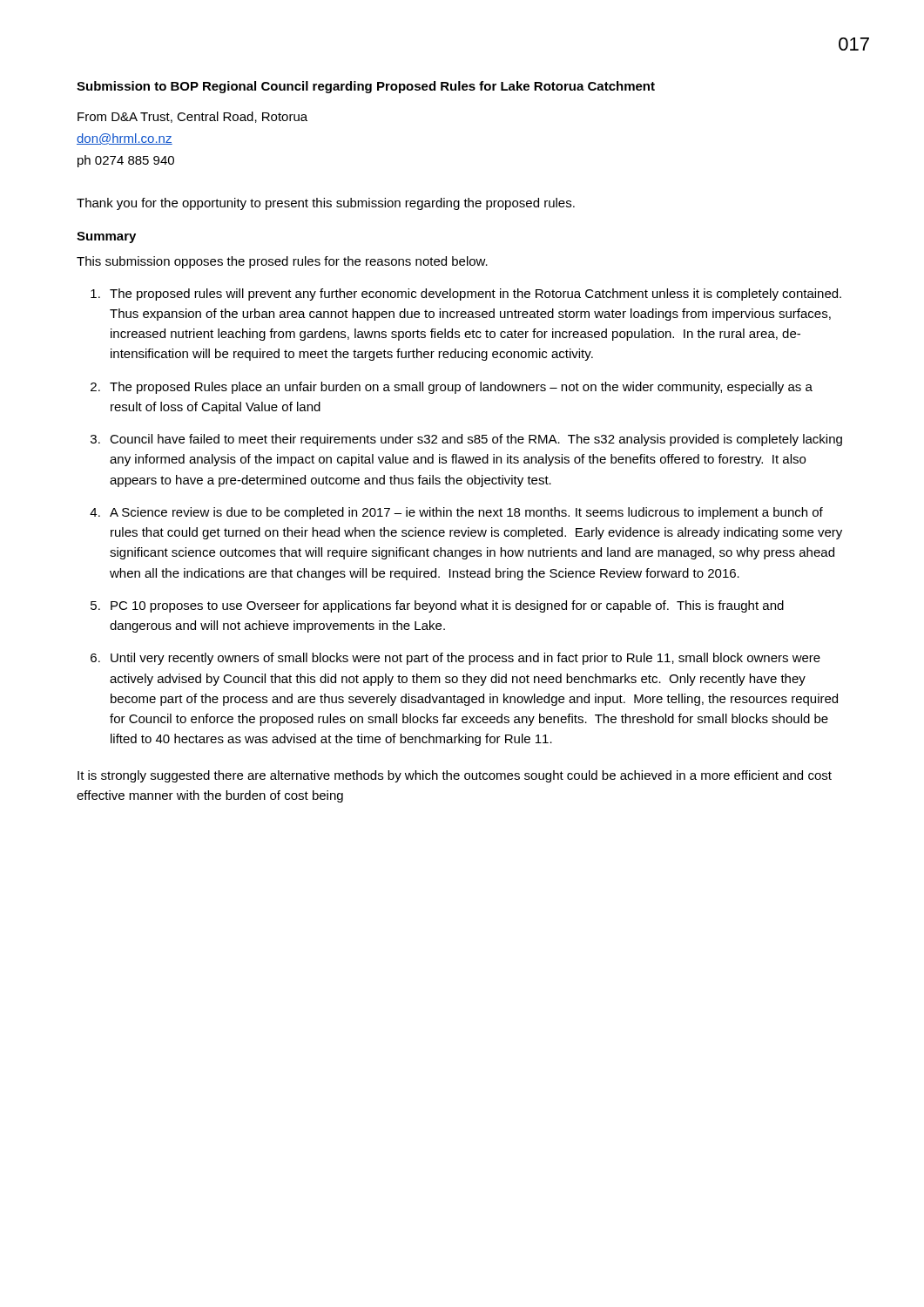Screen dimensions: 1307x924
Task: Find the block starting "Until very recently"
Action: (474, 698)
